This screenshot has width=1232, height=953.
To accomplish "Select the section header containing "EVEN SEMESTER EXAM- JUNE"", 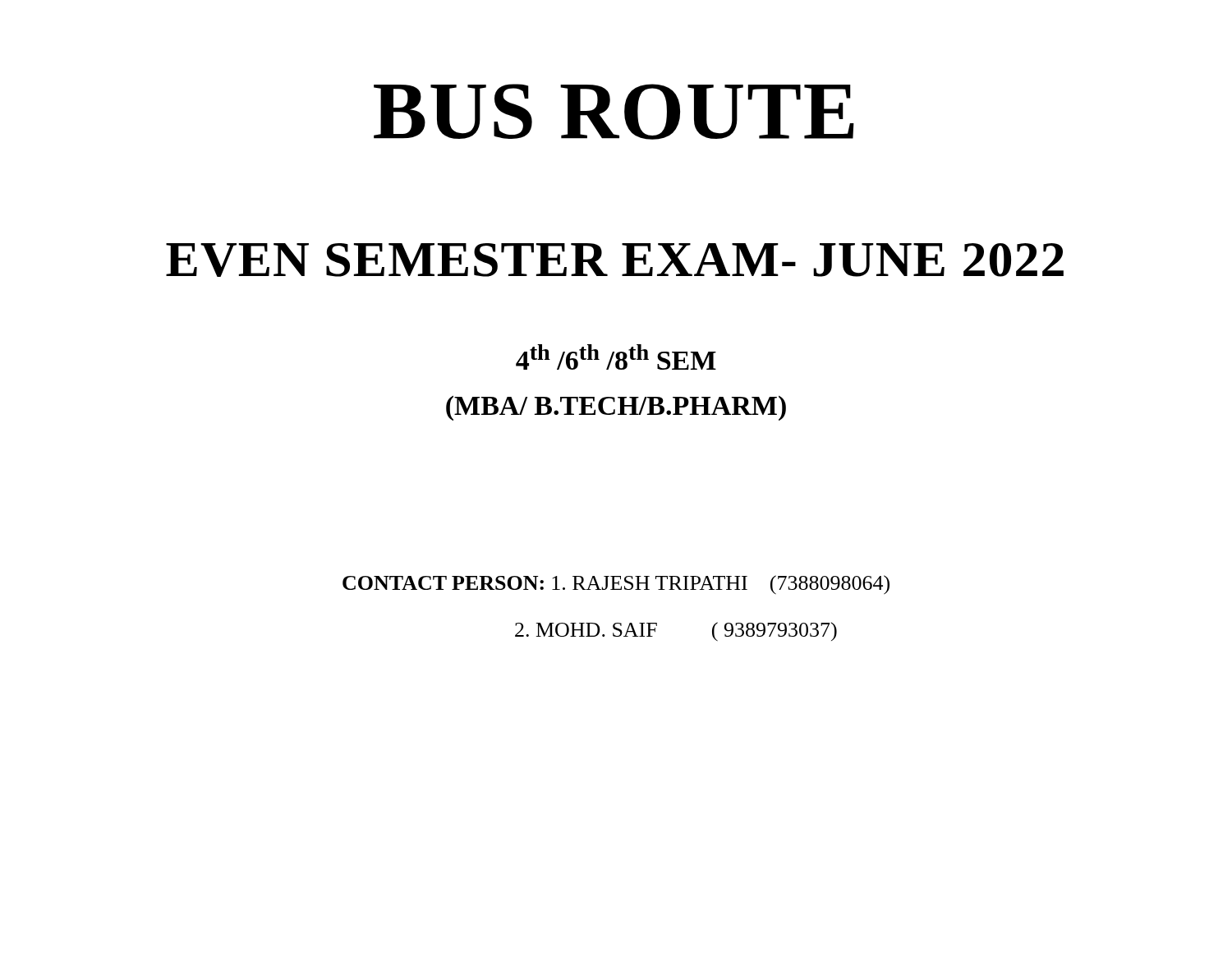I will pyautogui.click(x=616, y=259).
